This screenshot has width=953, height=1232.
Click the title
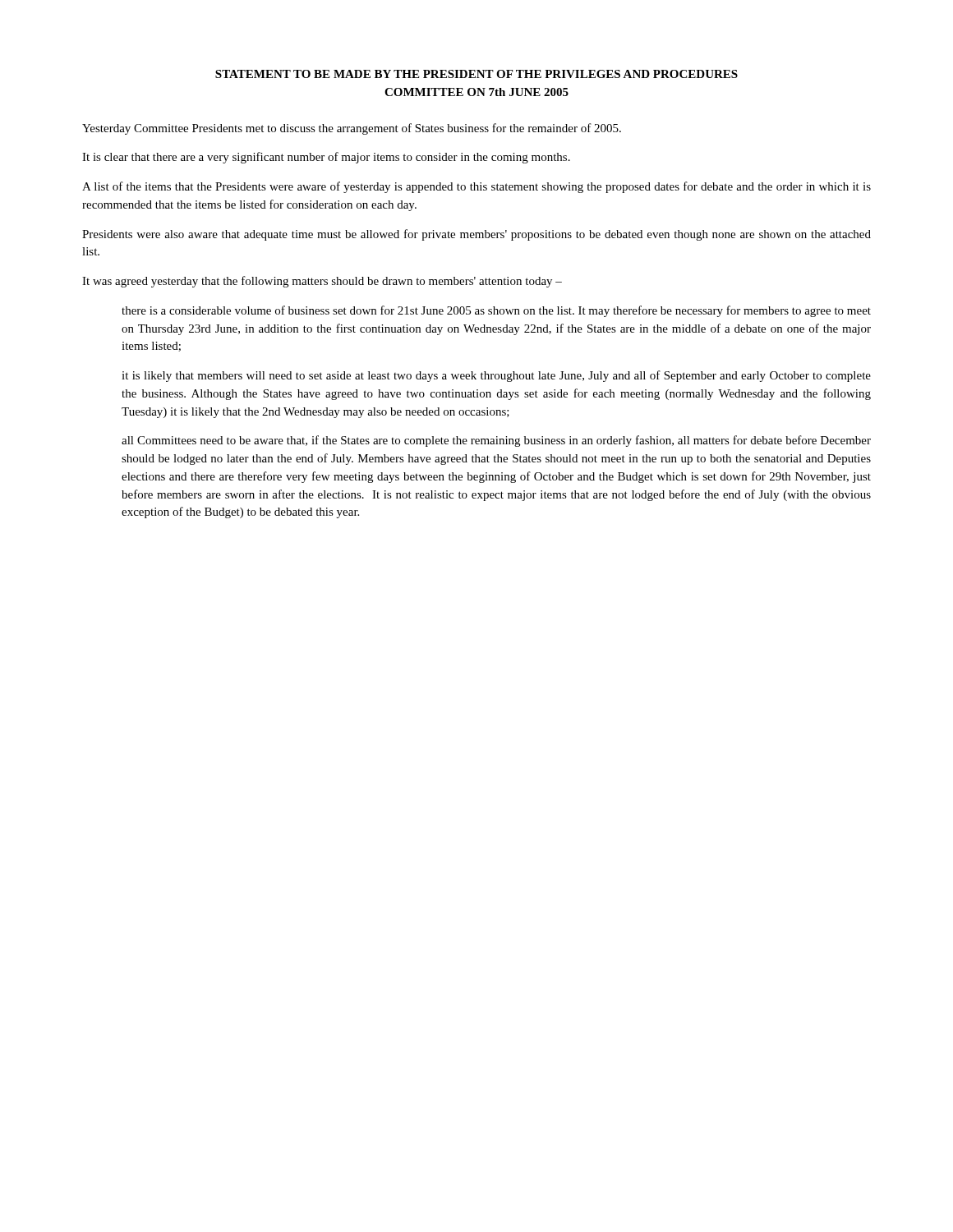pyautogui.click(x=476, y=83)
